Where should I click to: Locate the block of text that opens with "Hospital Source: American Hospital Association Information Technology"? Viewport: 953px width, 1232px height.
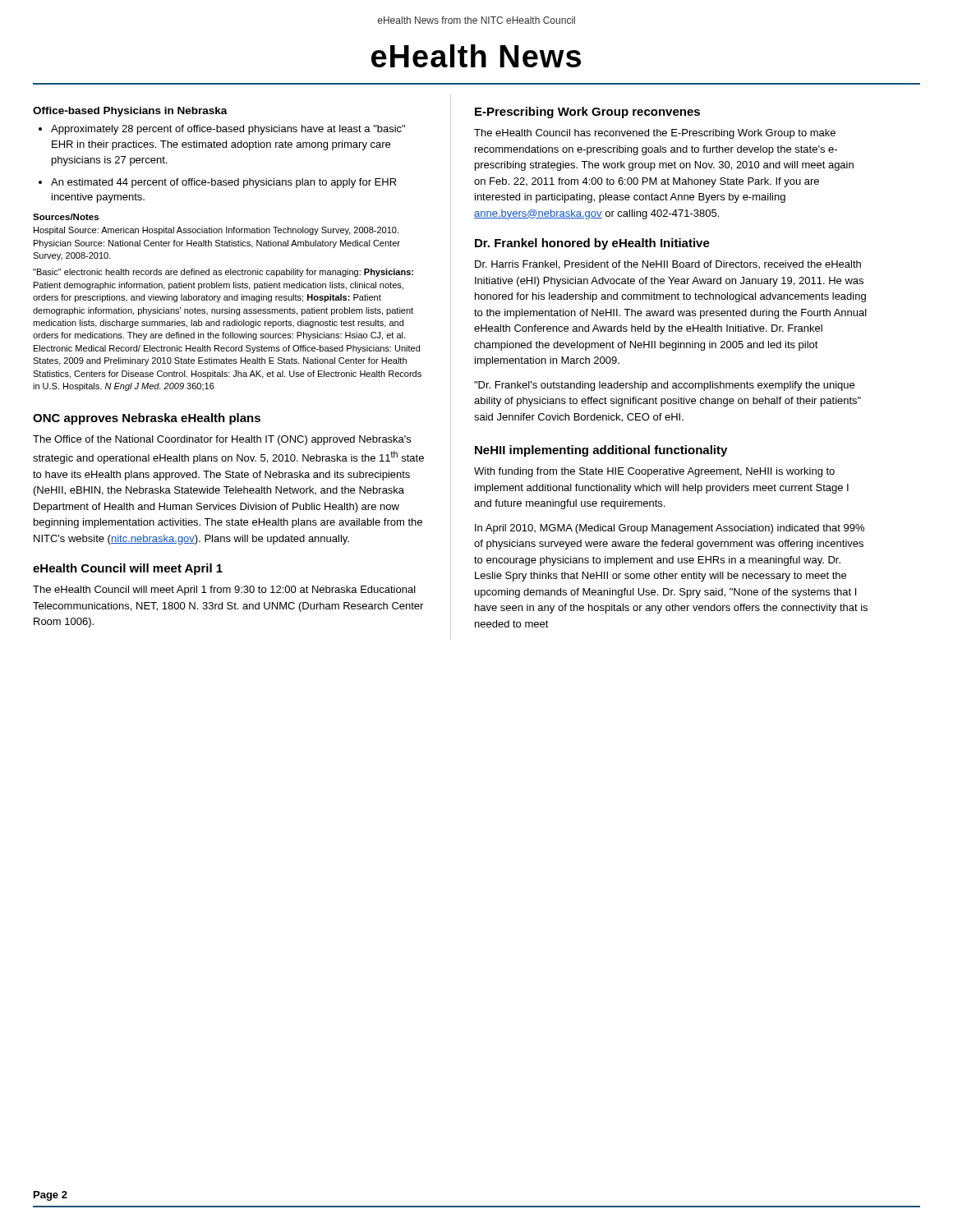coord(230,309)
